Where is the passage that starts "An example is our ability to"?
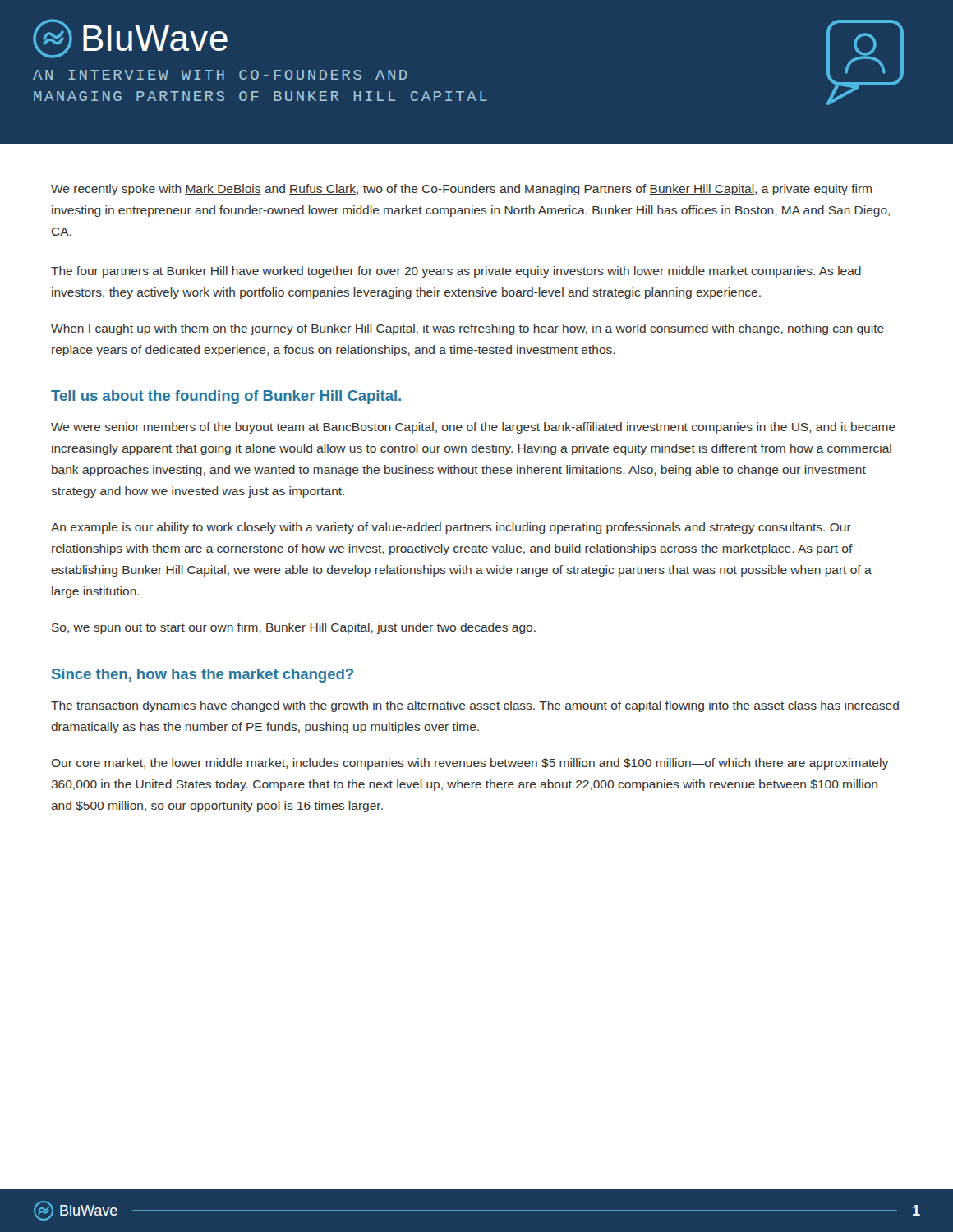The image size is (953, 1232). coord(461,559)
